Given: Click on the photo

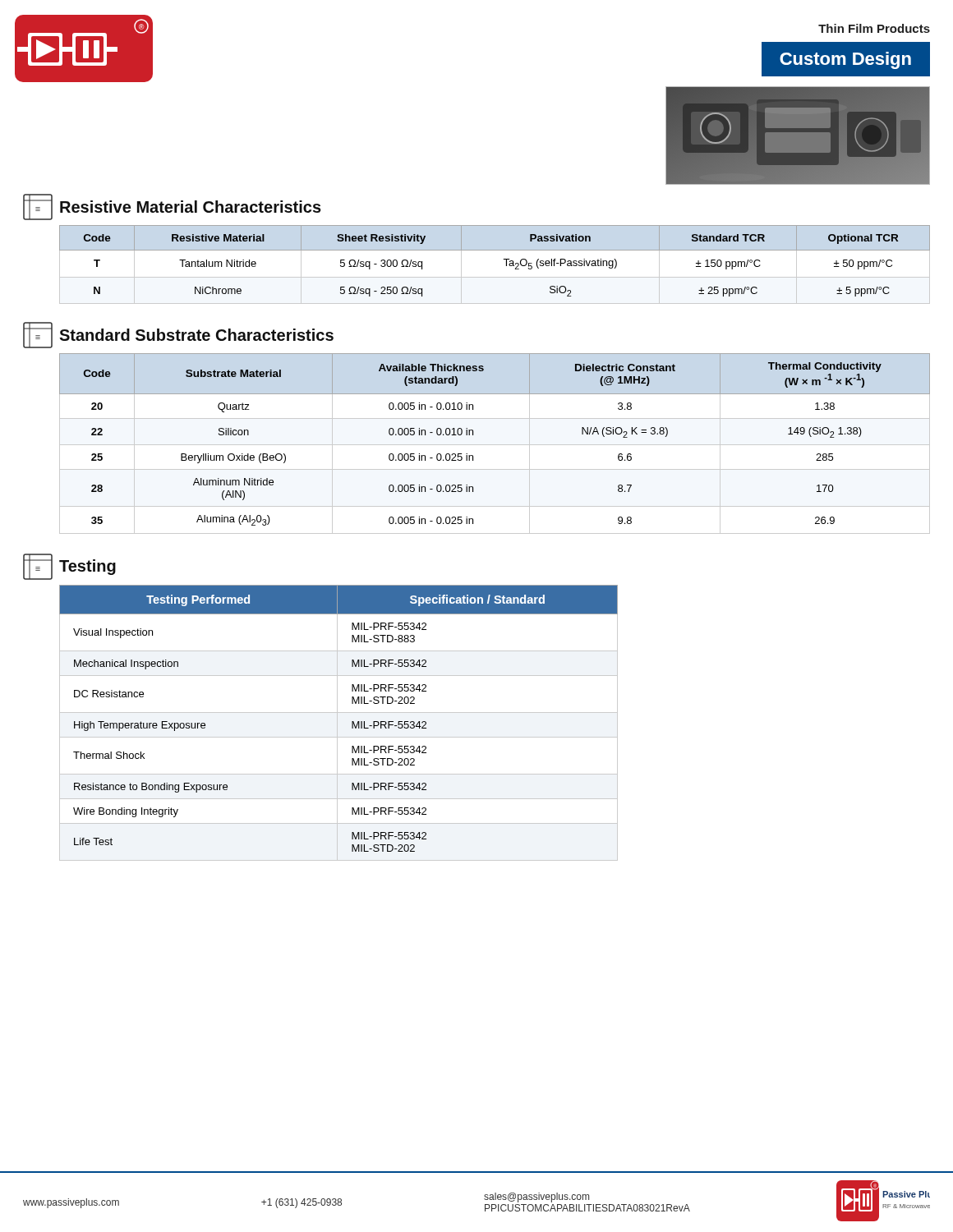Looking at the screenshot, I should point(798,136).
